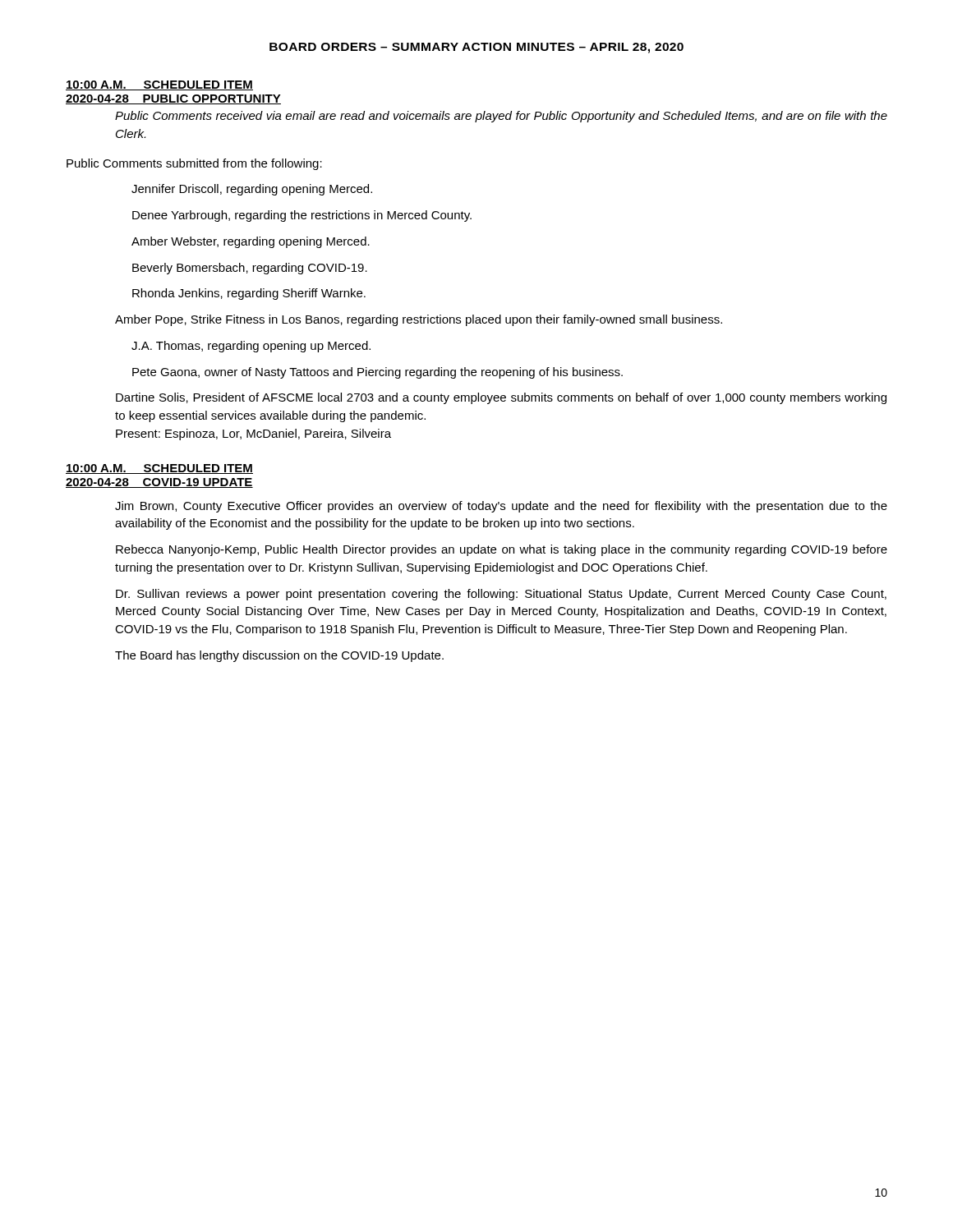The image size is (953, 1232).
Task: Click on the passage starting "Dr. Sullivan reviews a power"
Action: pos(501,611)
